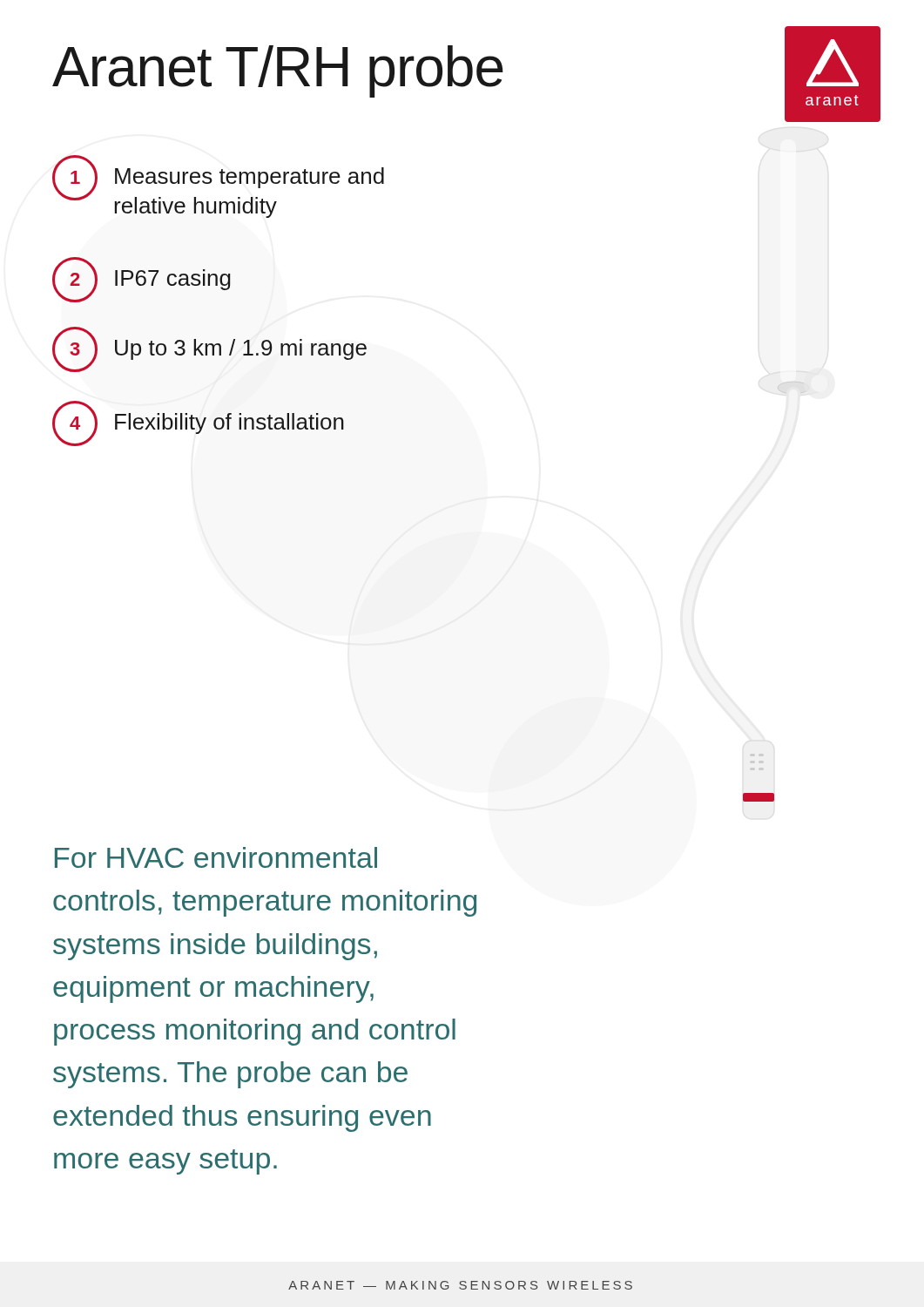Locate the text "Aranet T/RH probe"
Image resolution: width=924 pixels, height=1307 pixels.
click(x=278, y=67)
